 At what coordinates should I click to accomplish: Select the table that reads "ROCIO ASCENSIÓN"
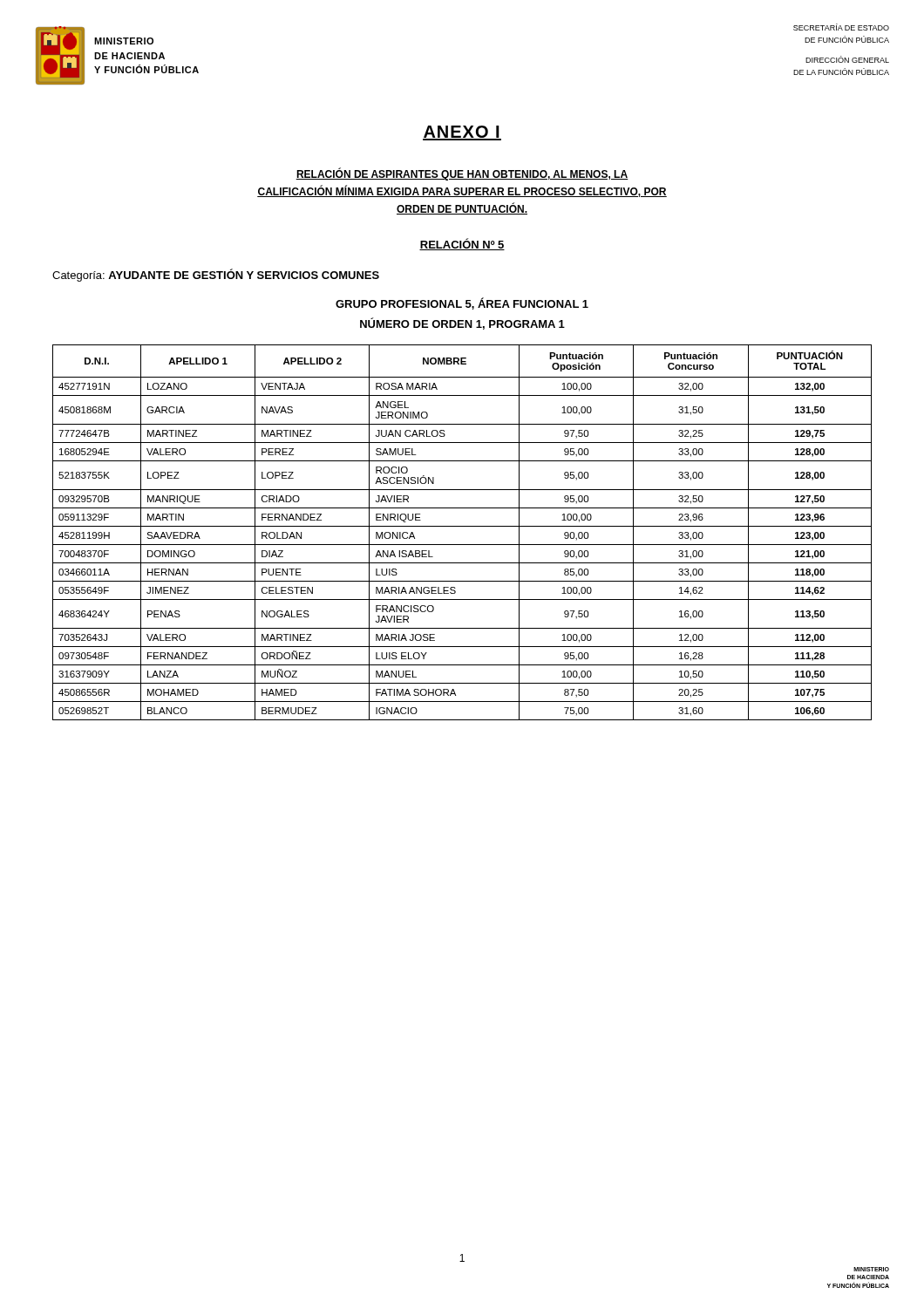coord(462,532)
